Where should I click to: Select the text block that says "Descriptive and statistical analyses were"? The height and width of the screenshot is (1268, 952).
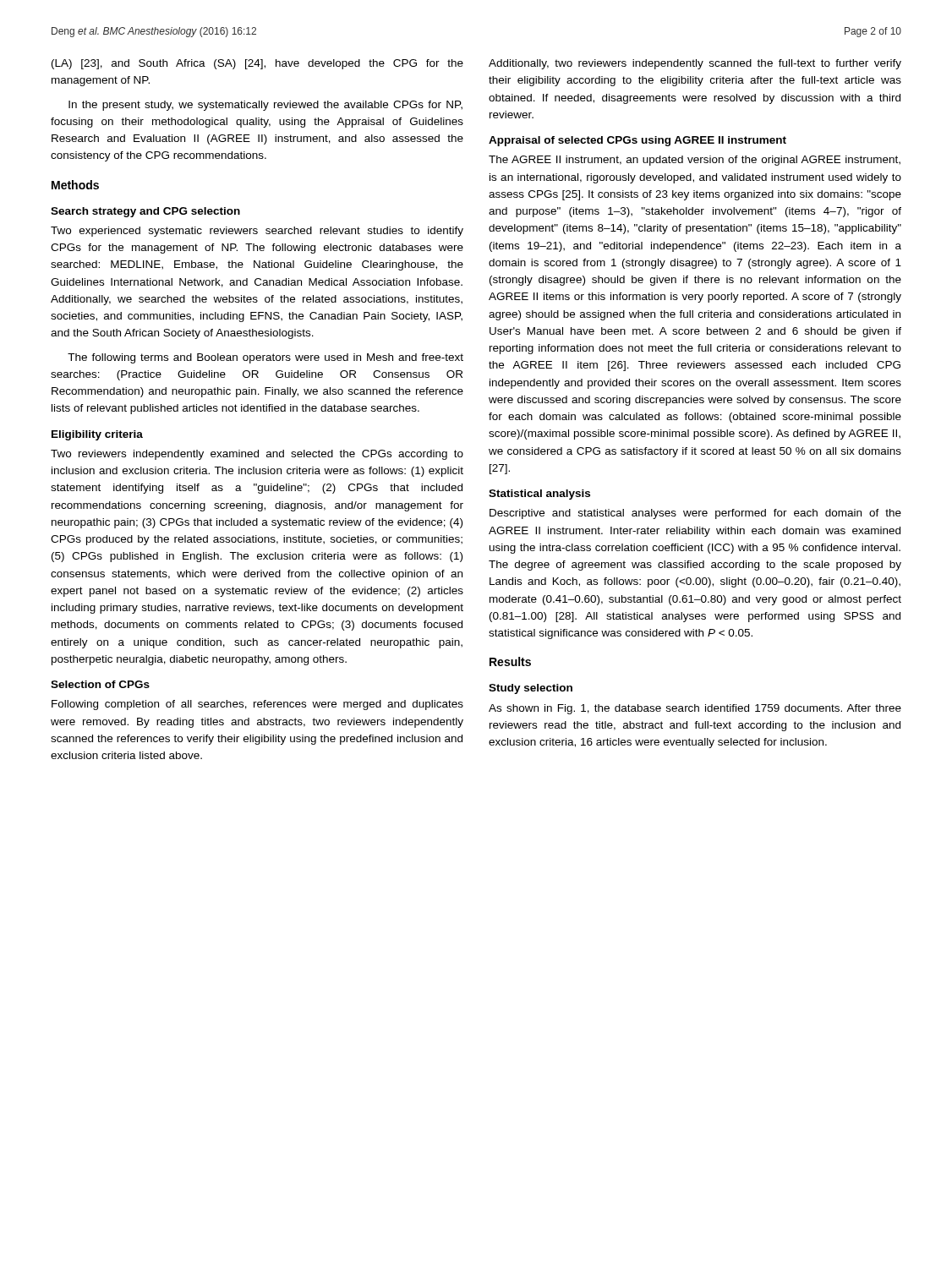coord(695,573)
